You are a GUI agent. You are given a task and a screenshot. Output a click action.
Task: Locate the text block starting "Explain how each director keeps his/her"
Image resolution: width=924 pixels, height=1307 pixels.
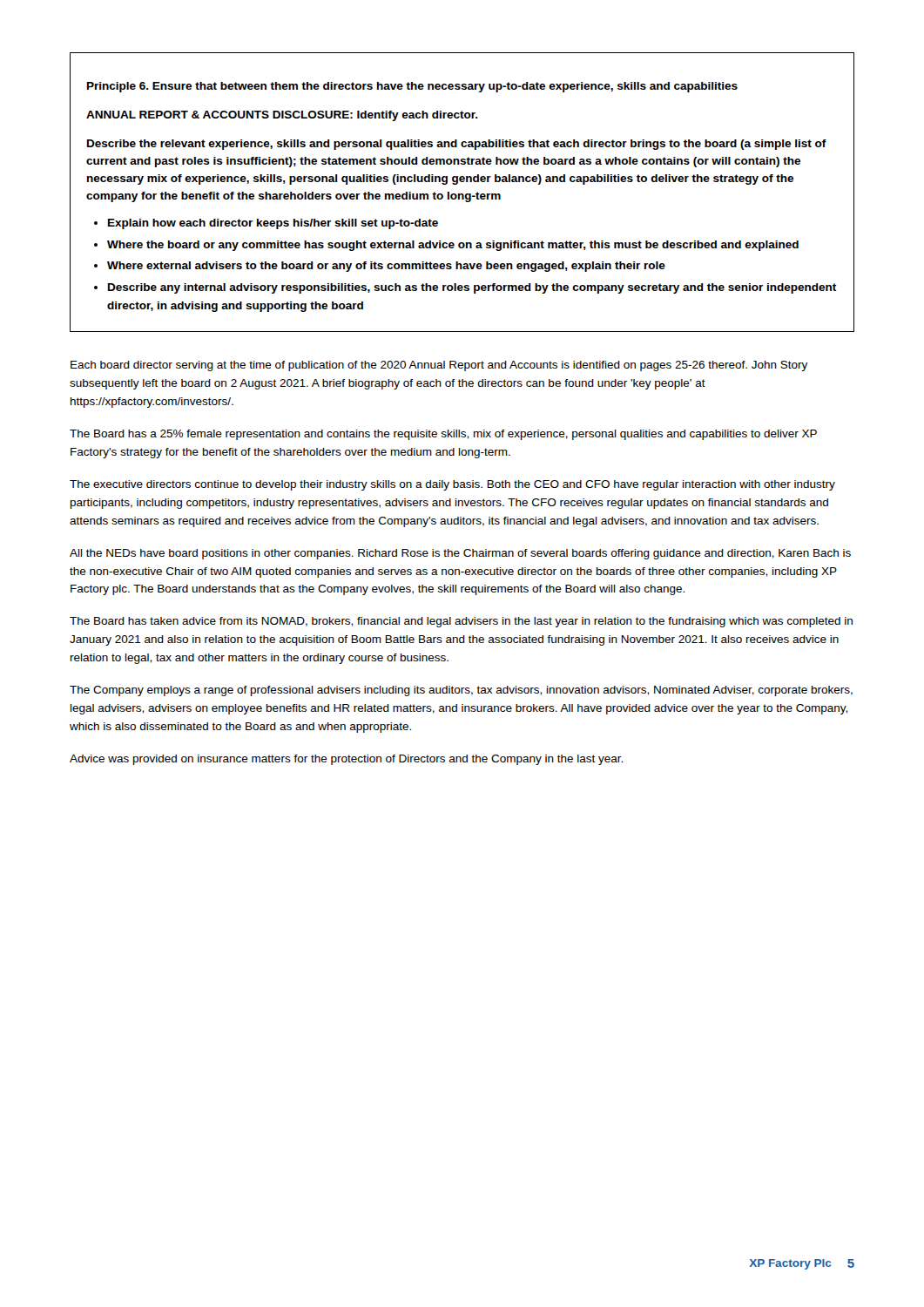coord(273,222)
